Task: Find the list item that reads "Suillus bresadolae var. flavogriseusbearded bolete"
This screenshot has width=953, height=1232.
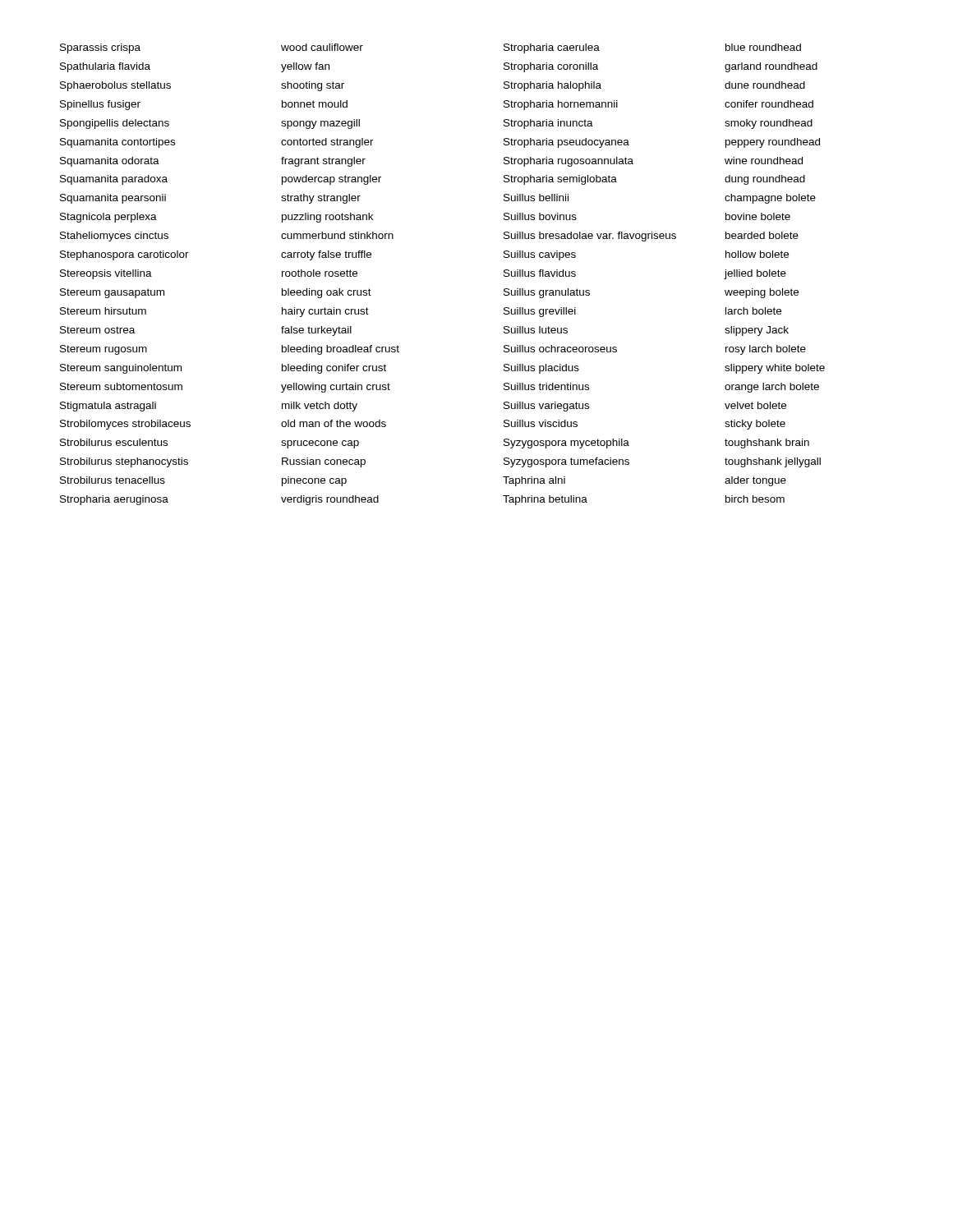Action: [651, 236]
